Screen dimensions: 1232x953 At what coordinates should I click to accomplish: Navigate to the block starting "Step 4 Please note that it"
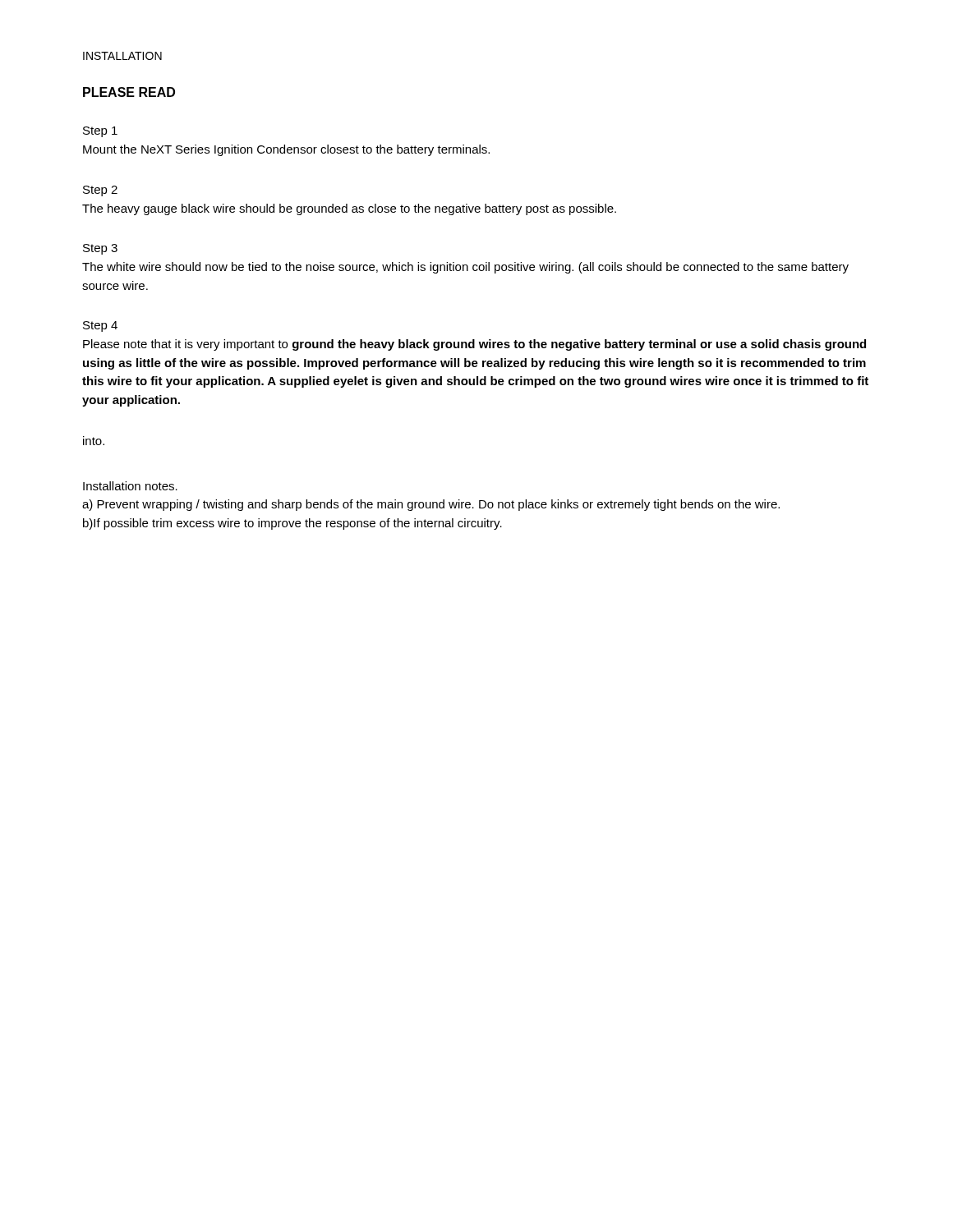pos(476,363)
